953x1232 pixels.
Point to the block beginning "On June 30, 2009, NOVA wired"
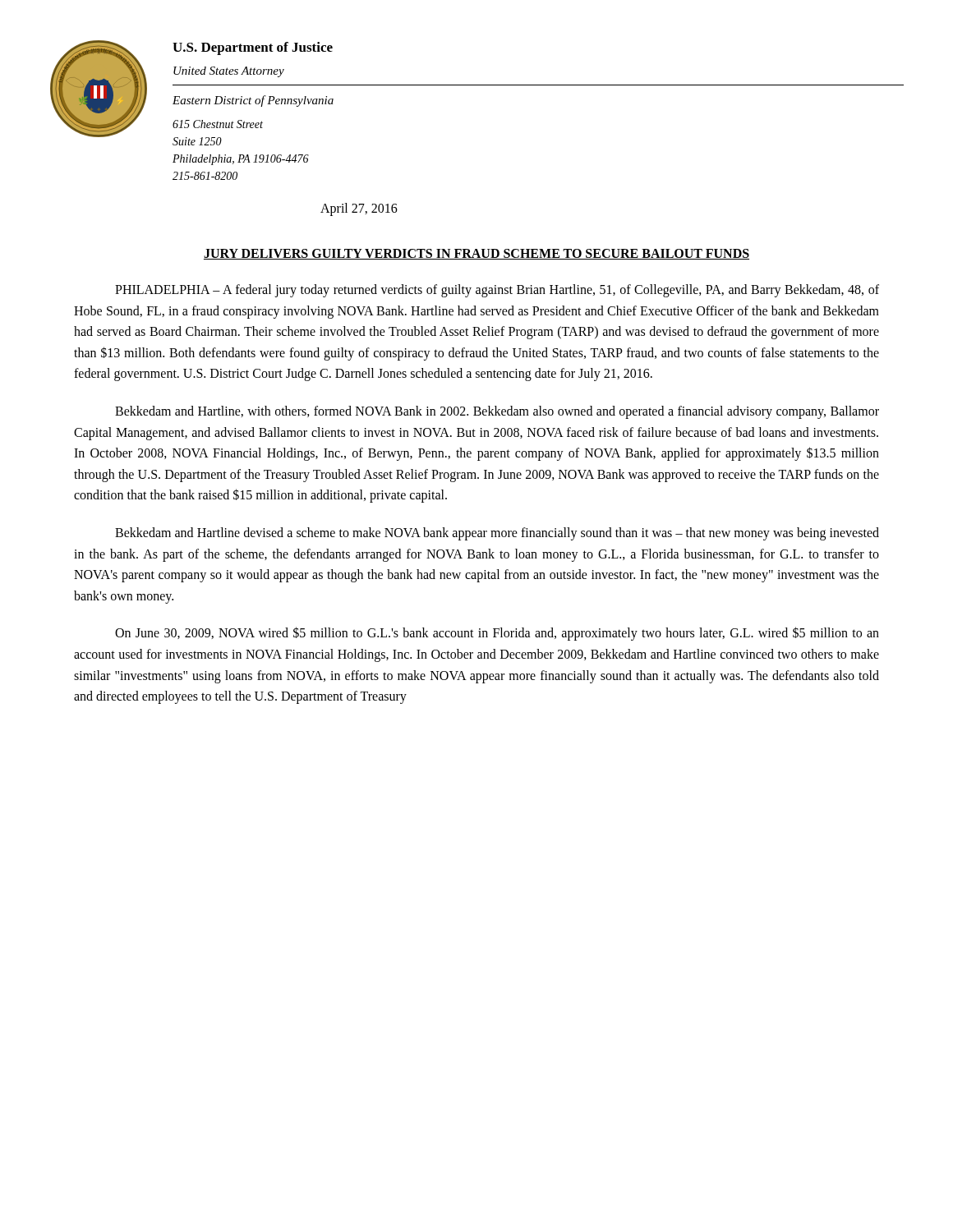coord(476,665)
